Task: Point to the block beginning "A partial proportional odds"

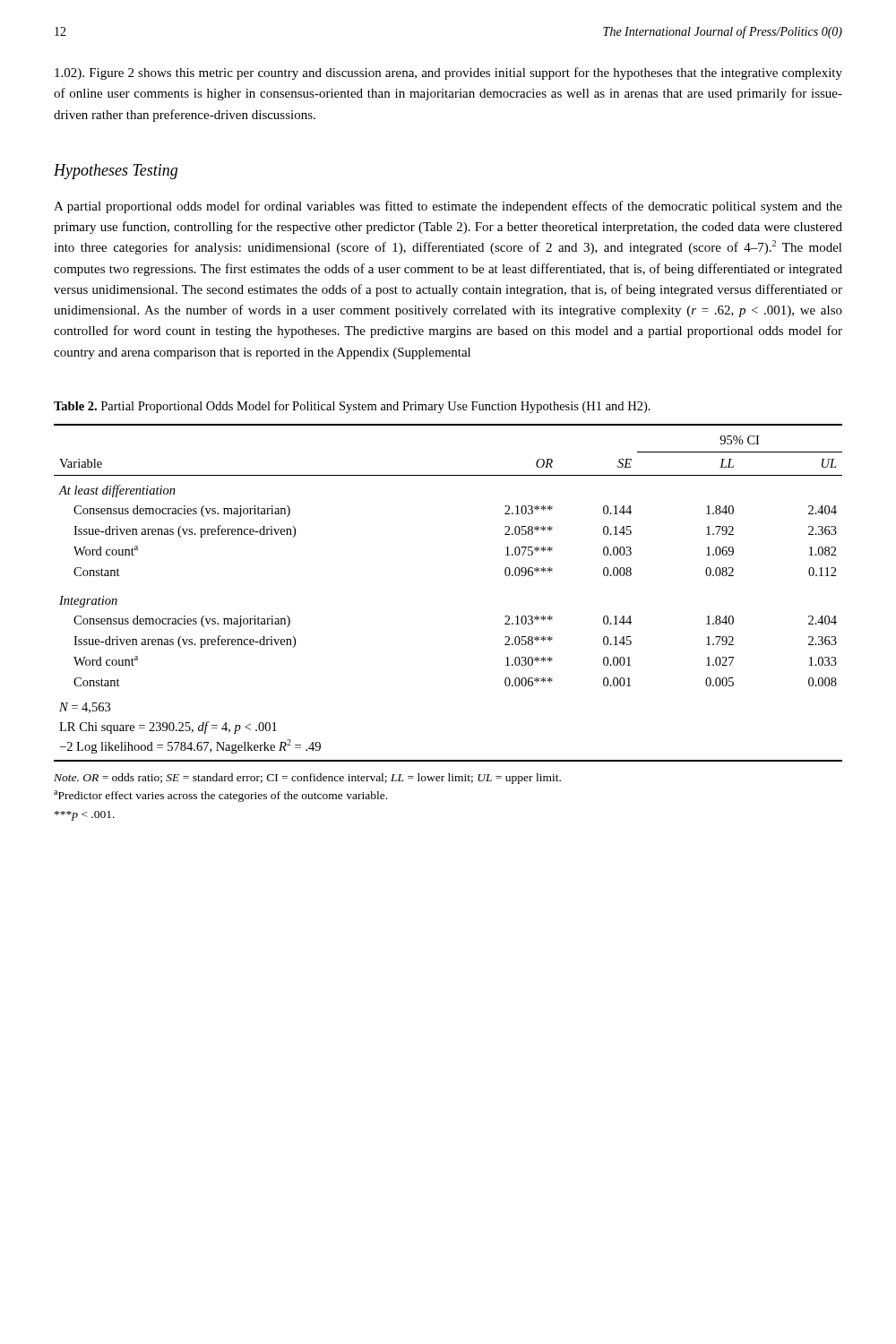Action: 448,279
